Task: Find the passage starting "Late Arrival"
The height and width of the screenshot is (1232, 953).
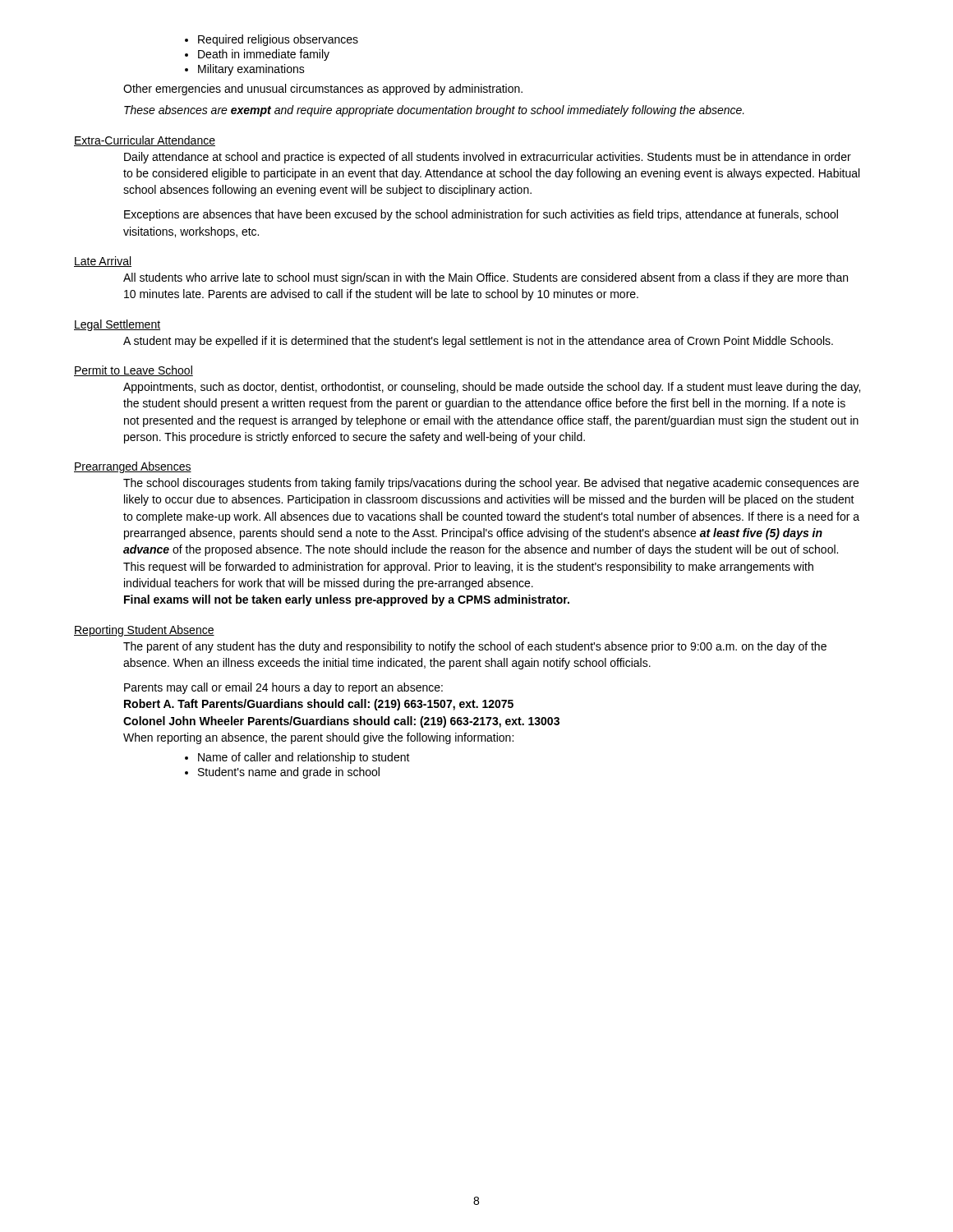Action: click(x=103, y=261)
